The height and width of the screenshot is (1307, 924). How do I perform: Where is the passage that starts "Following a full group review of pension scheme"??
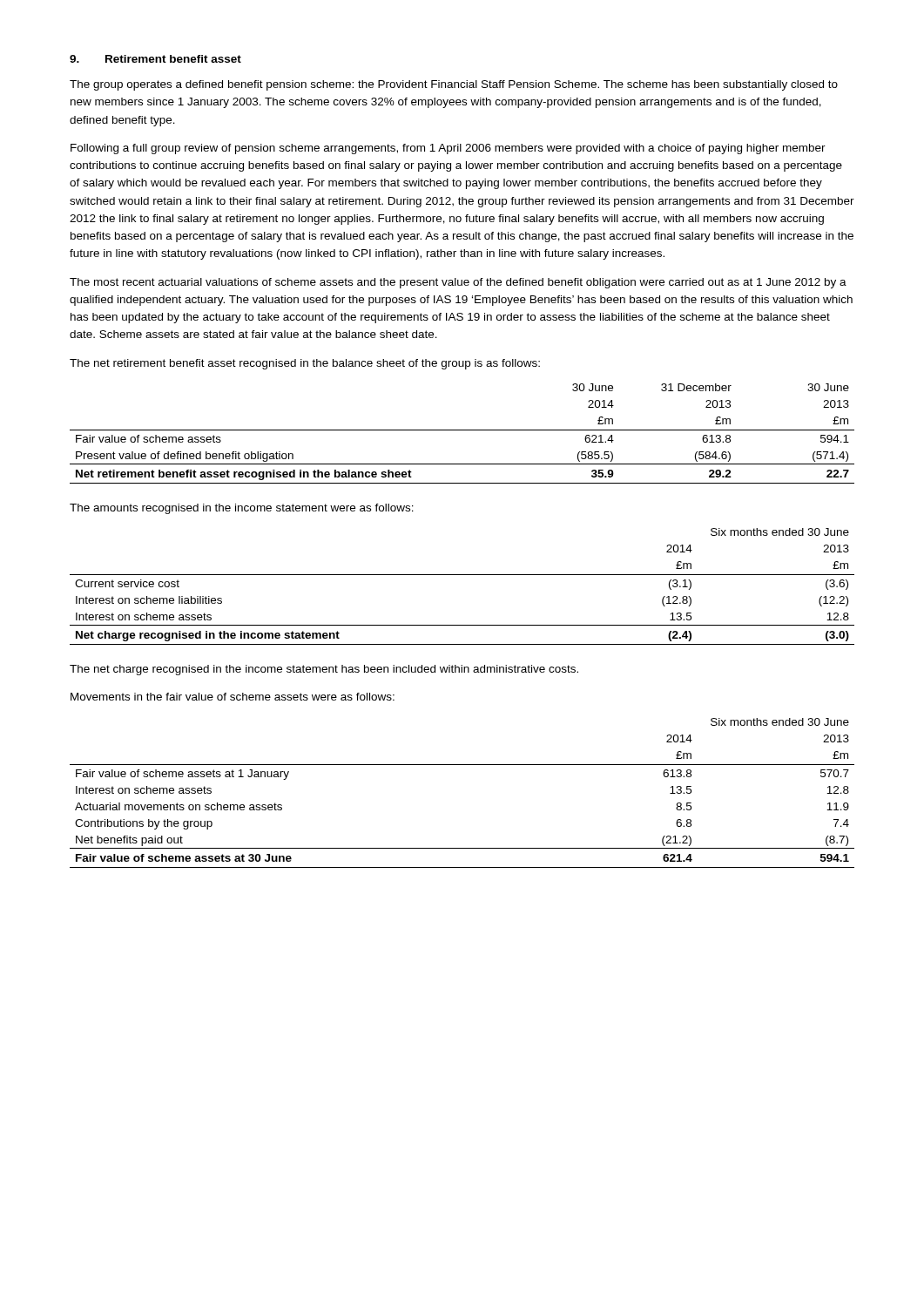pyautogui.click(x=462, y=200)
